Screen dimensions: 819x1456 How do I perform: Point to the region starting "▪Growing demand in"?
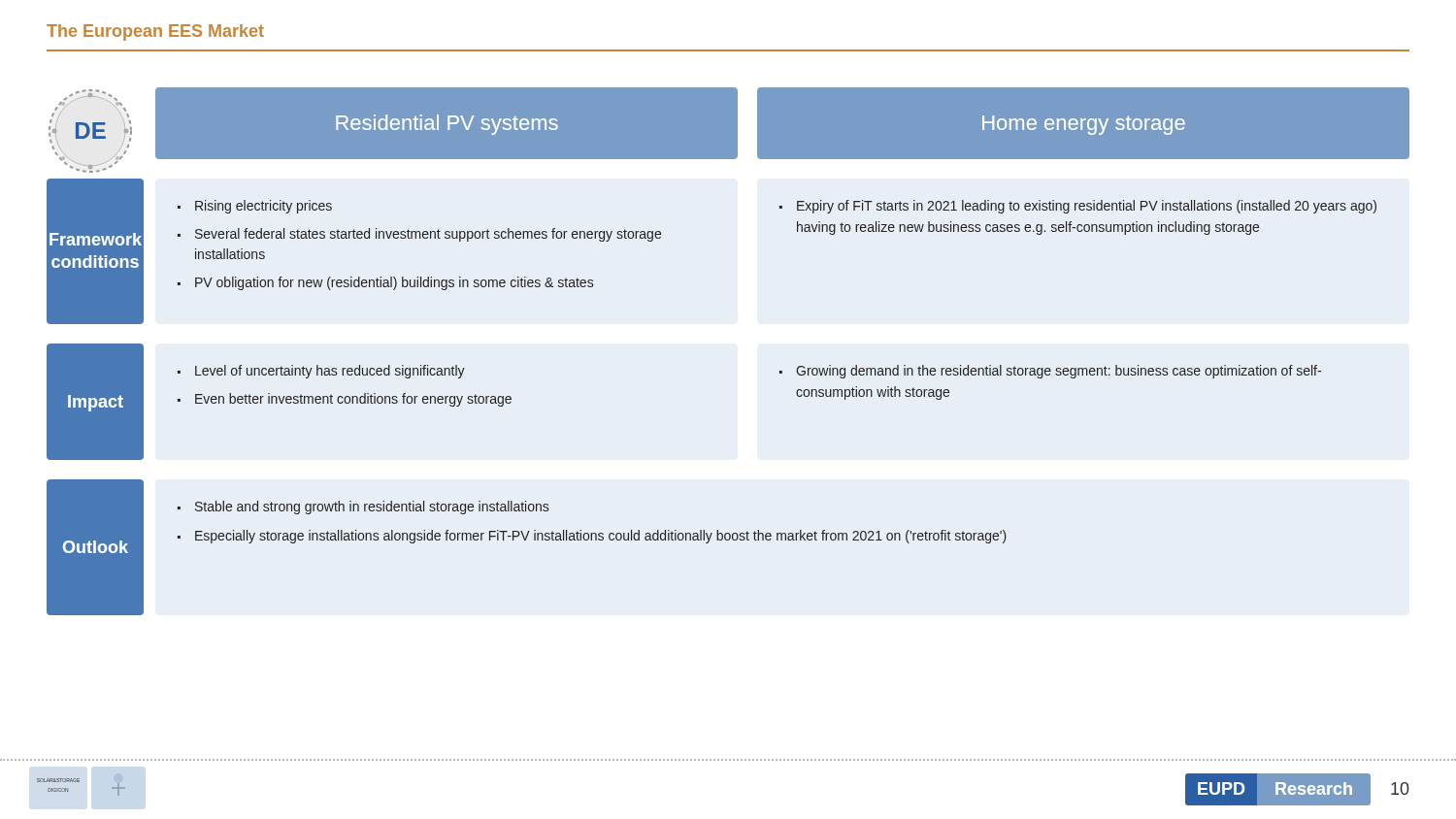[1083, 382]
